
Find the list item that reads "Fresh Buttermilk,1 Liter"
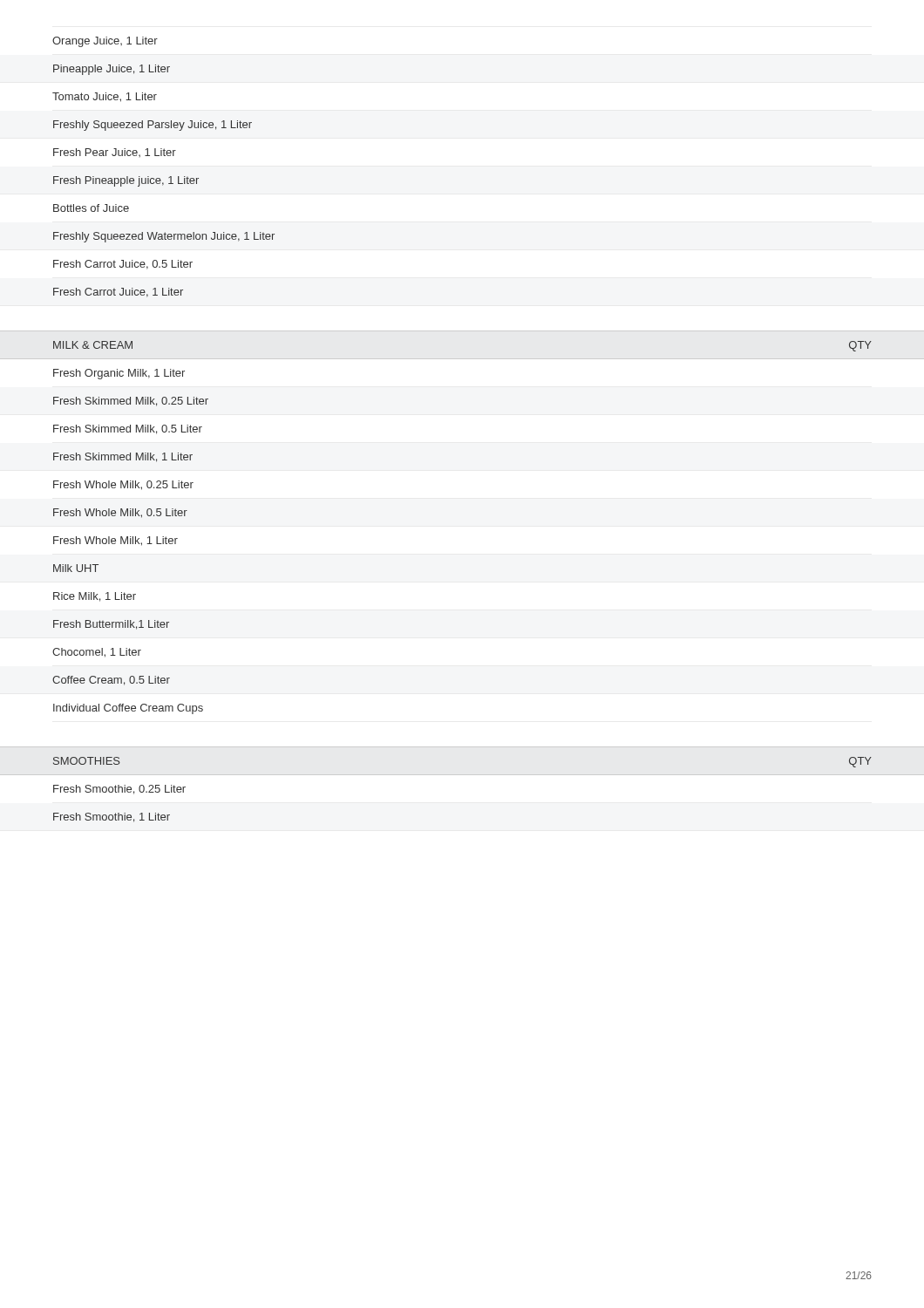coord(111,624)
